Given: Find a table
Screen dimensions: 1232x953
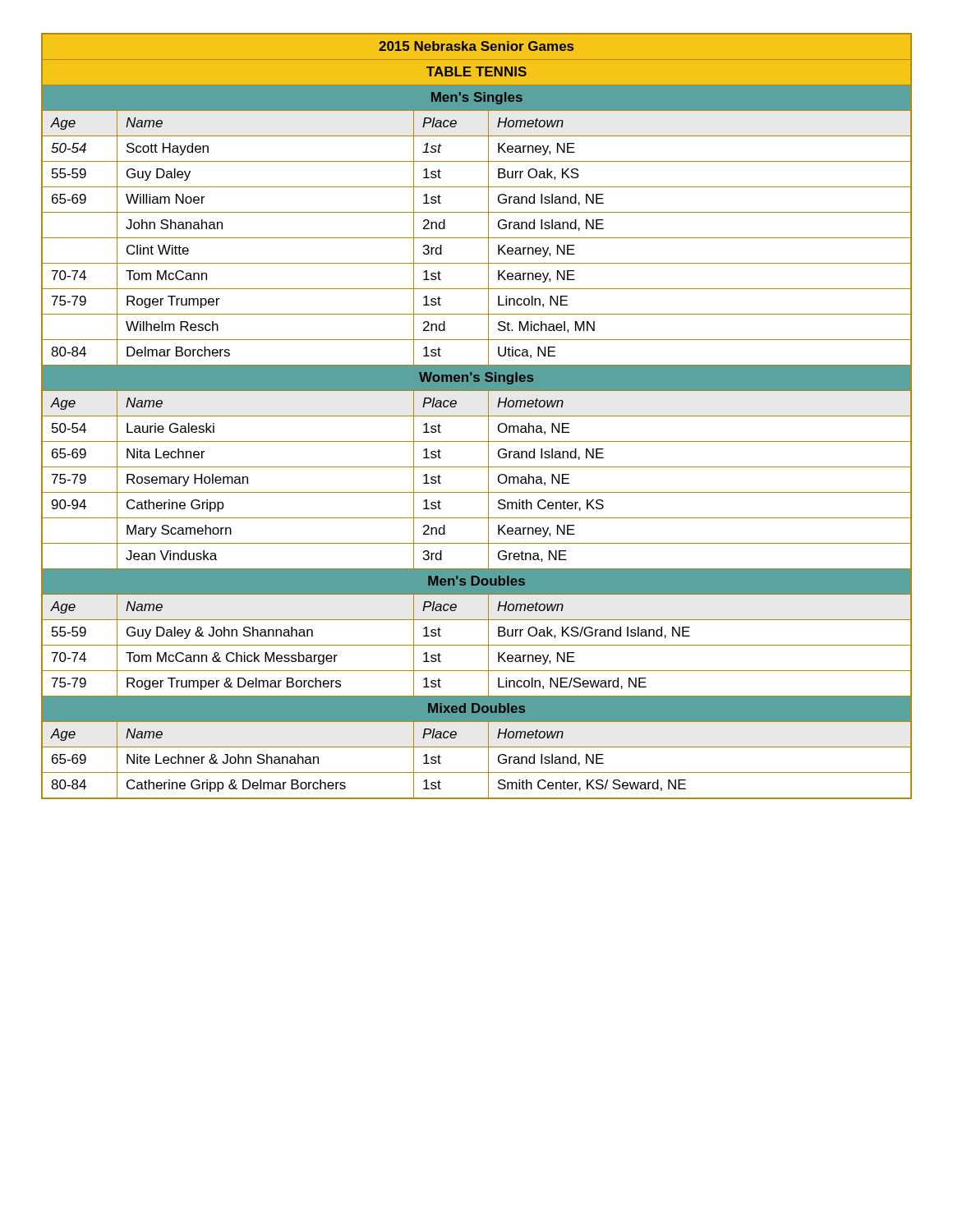Looking at the screenshot, I should 476,416.
